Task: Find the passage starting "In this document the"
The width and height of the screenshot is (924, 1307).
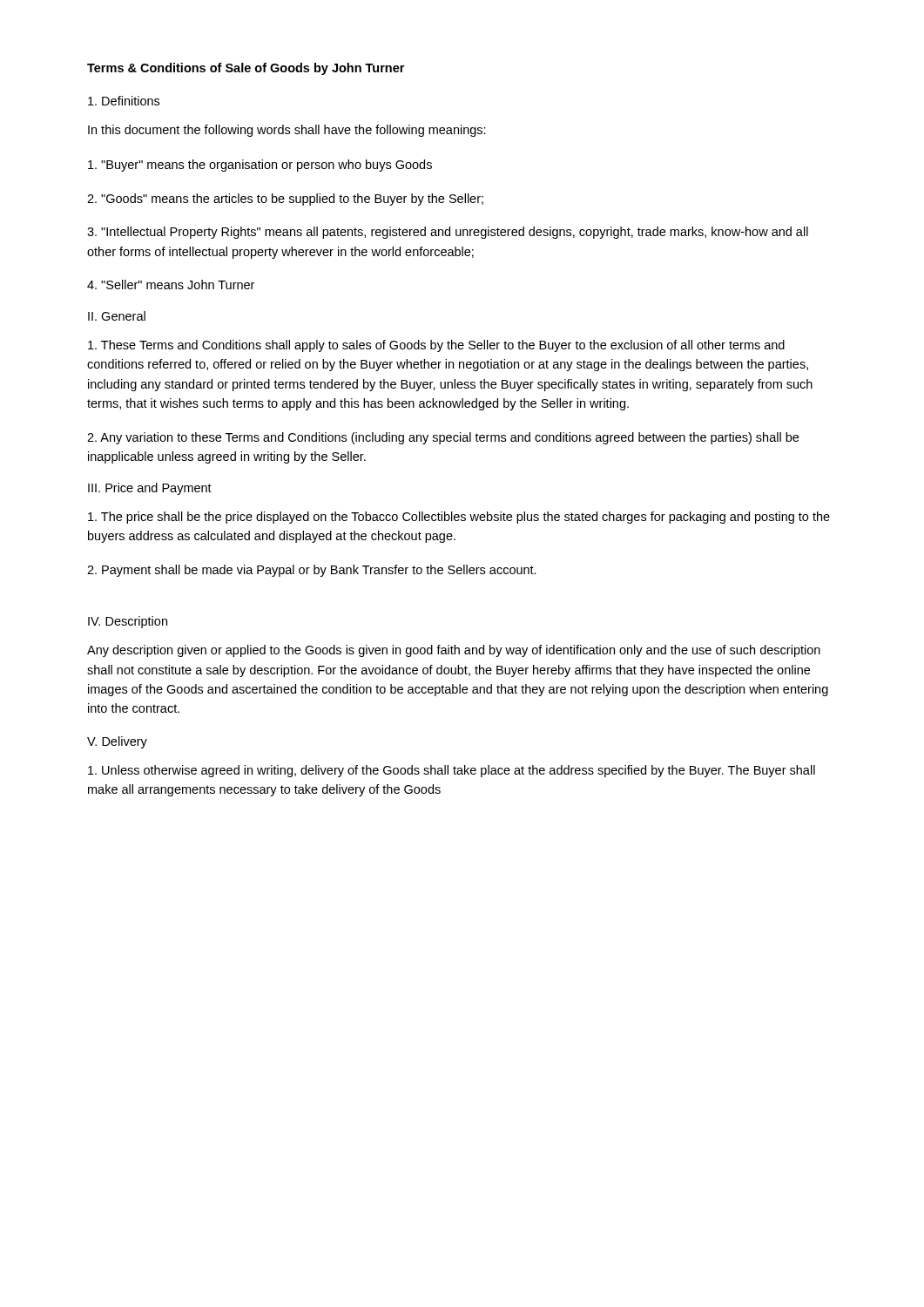Action: (287, 130)
